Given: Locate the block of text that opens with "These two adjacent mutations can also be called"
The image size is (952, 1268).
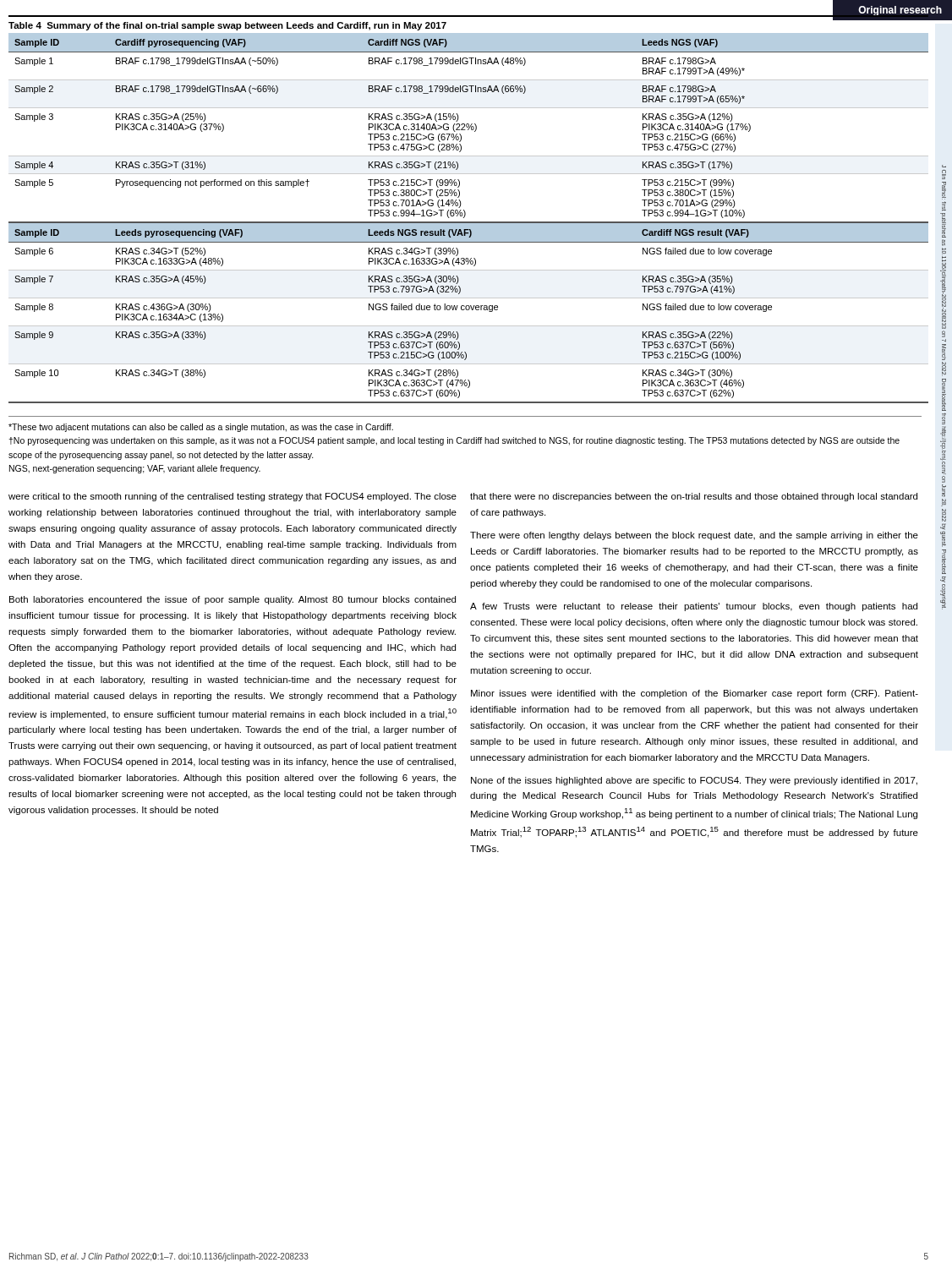Looking at the screenshot, I should [x=454, y=448].
